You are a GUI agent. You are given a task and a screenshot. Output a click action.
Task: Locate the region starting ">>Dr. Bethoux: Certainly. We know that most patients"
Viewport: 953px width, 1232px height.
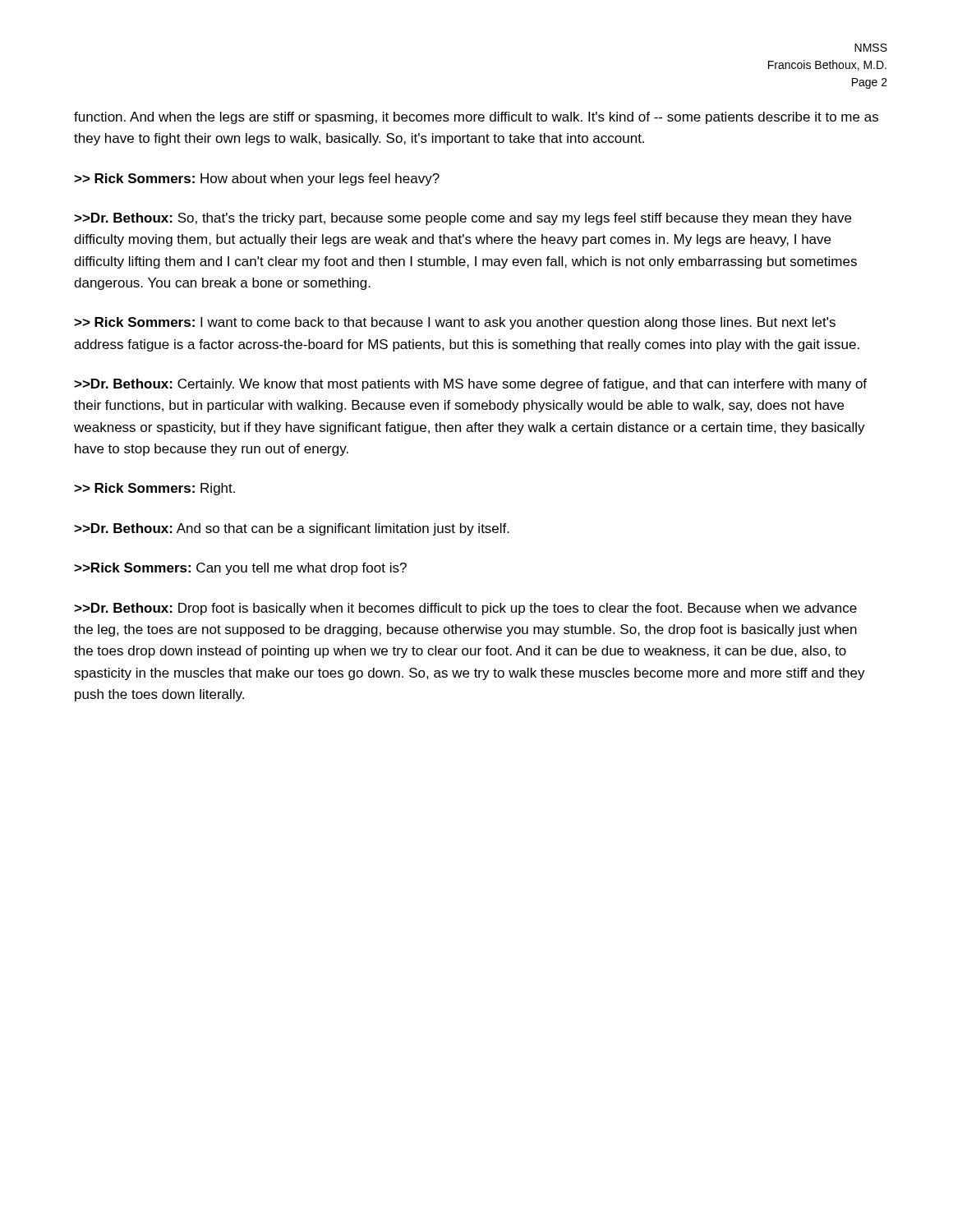[x=476, y=417]
